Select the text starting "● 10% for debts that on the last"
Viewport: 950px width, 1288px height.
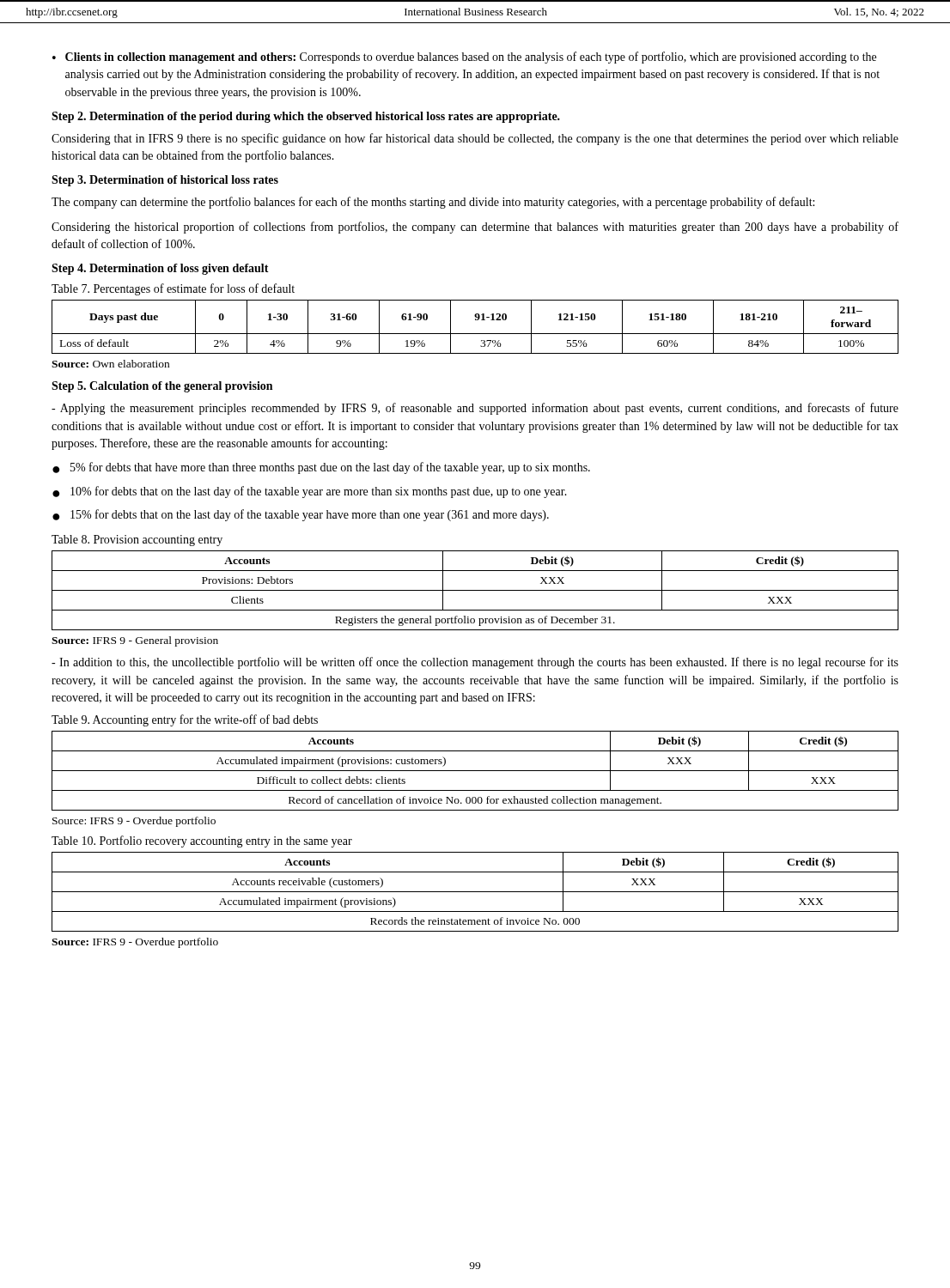coord(475,493)
